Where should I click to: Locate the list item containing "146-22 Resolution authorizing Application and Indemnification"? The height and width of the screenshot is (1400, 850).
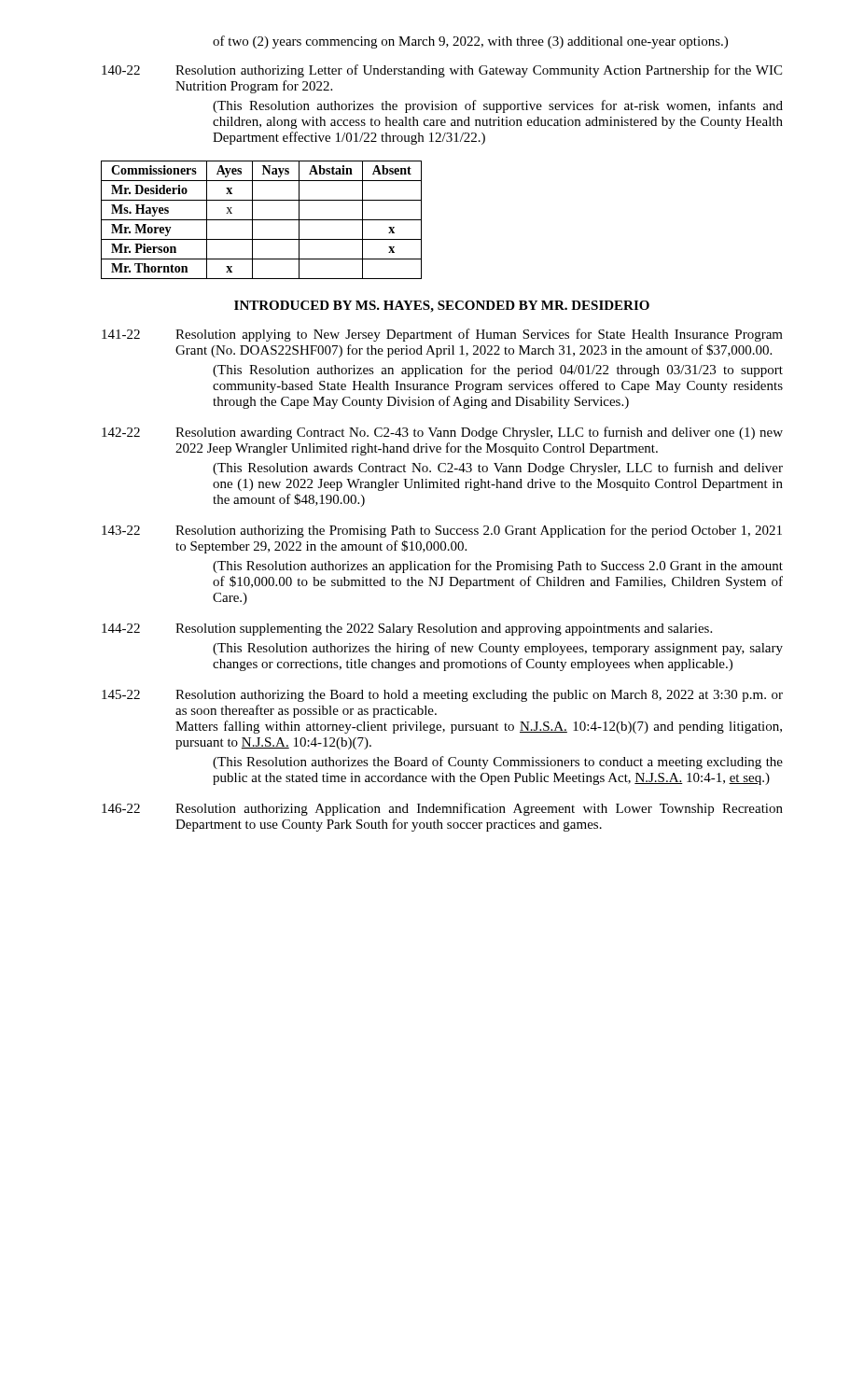pyautogui.click(x=442, y=817)
